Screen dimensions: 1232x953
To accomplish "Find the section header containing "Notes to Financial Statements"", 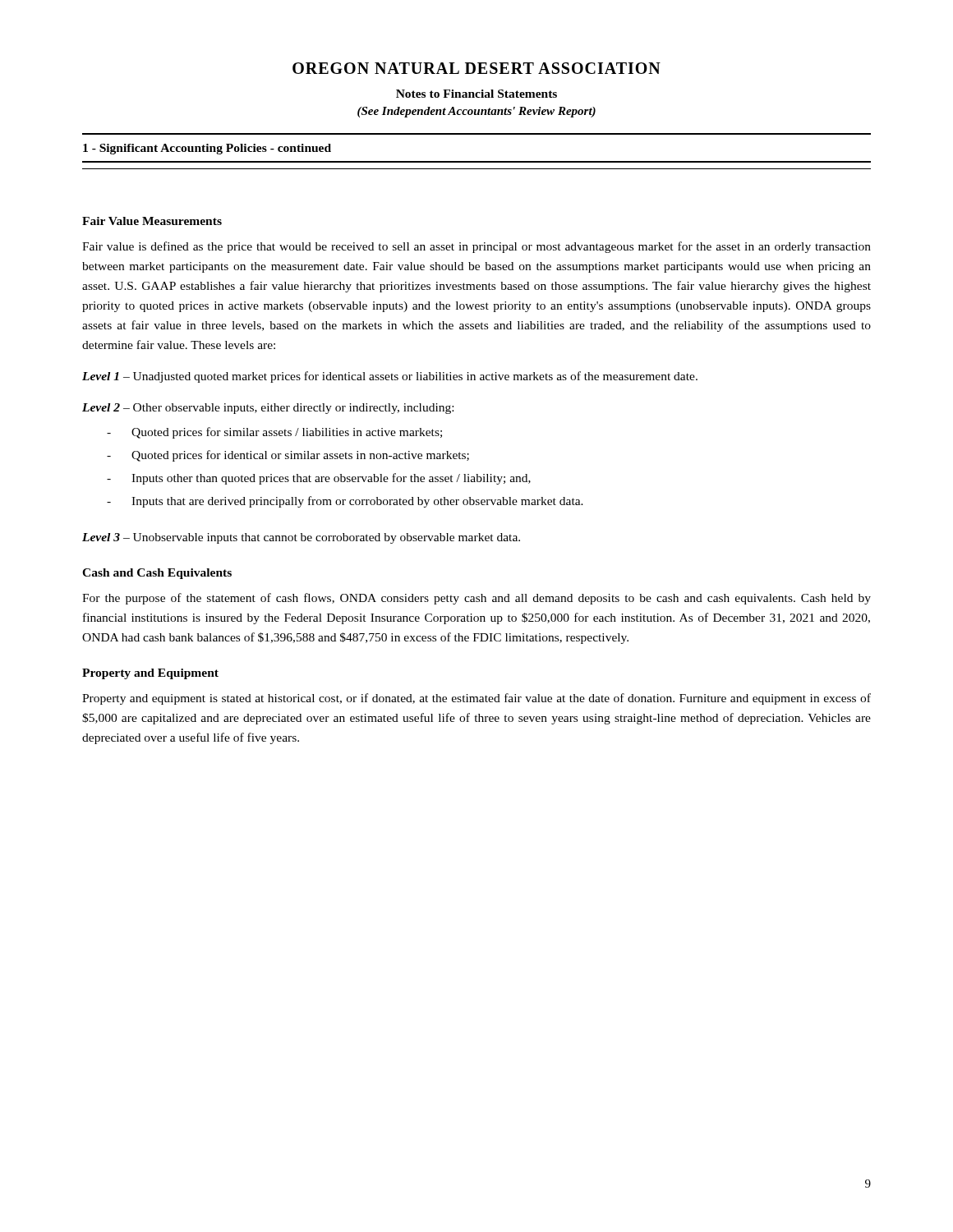I will click(x=476, y=93).
